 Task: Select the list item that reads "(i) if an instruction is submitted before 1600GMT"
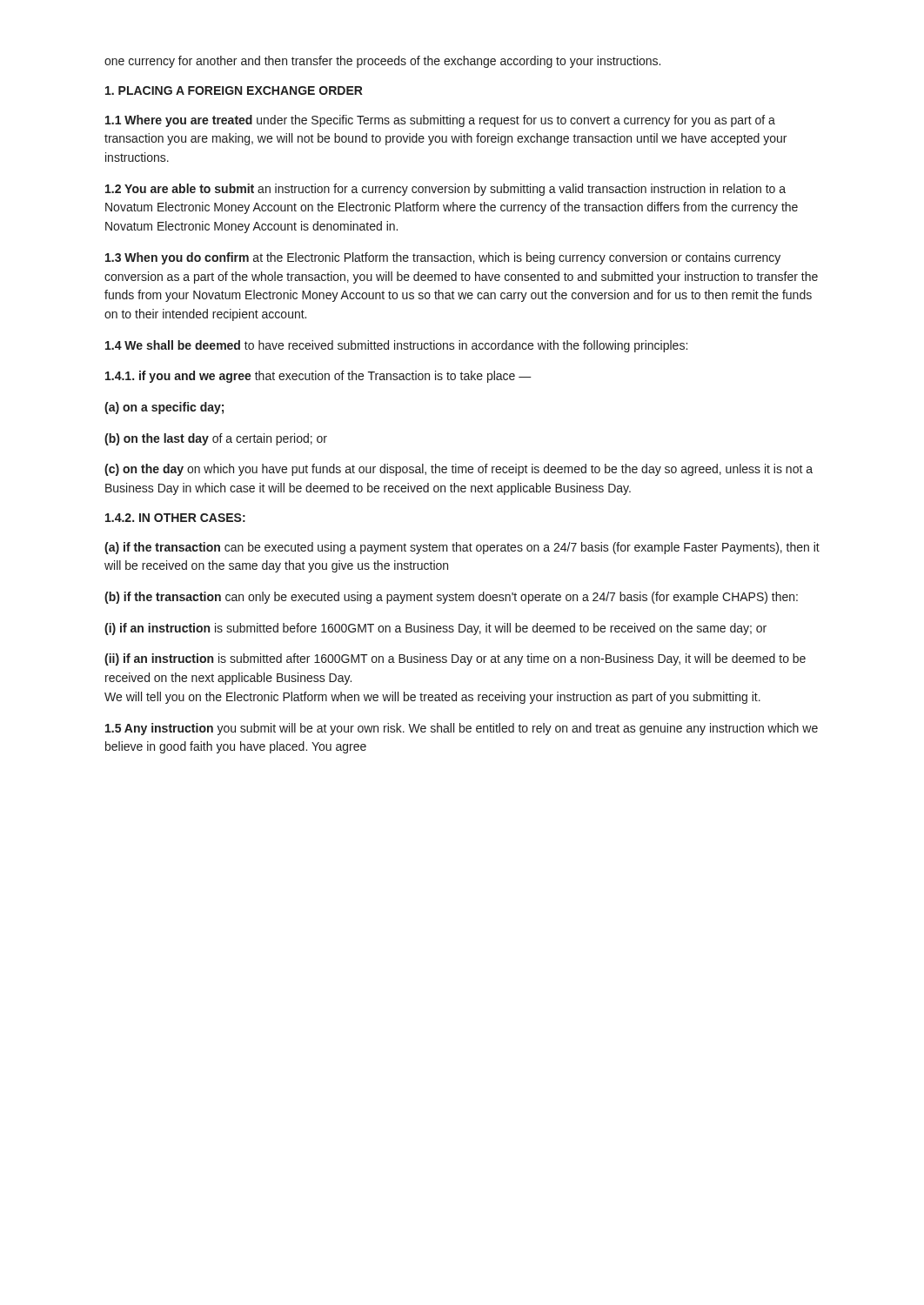click(x=436, y=628)
